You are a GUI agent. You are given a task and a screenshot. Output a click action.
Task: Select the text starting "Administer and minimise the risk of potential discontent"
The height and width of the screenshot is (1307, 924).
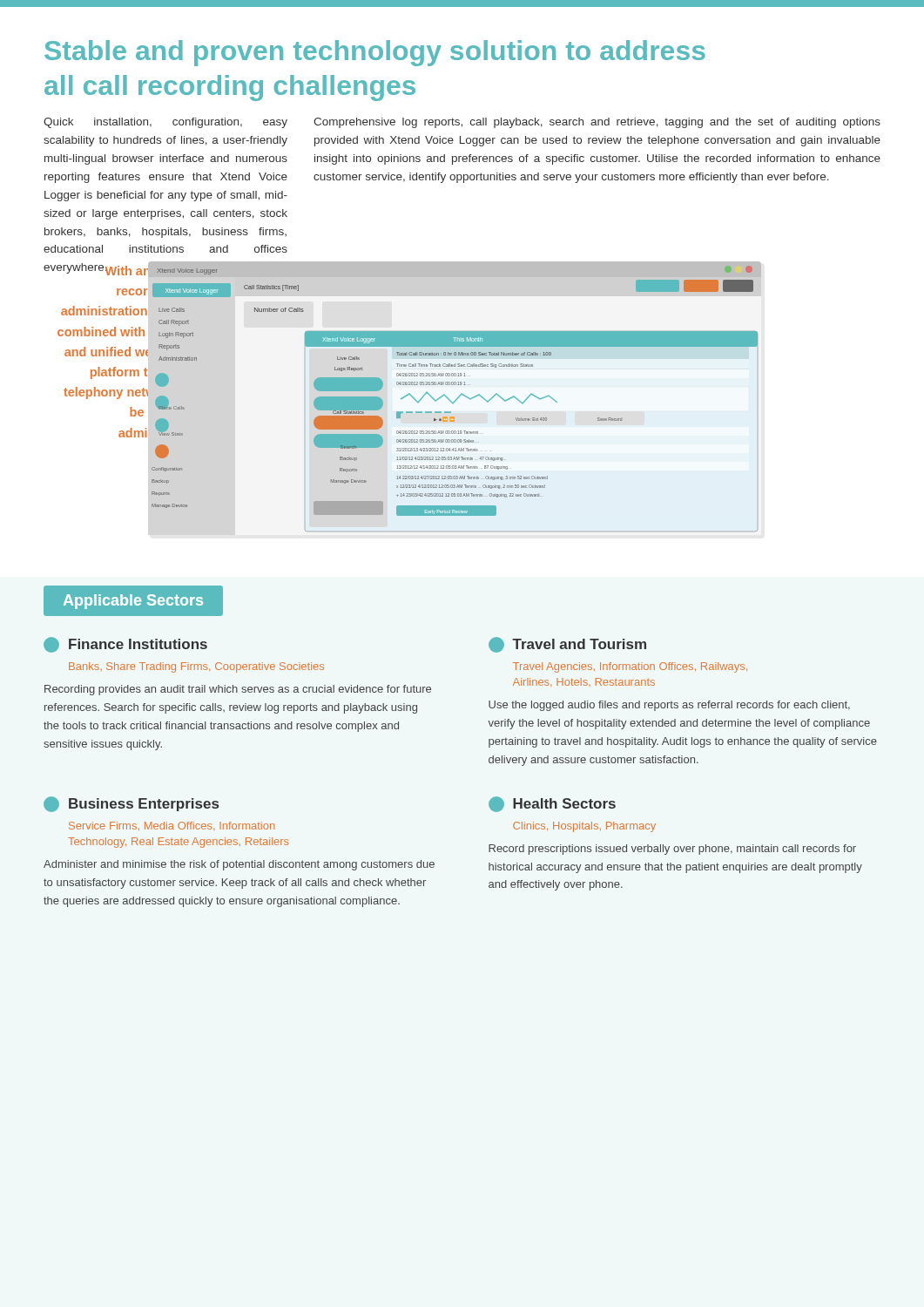click(239, 882)
